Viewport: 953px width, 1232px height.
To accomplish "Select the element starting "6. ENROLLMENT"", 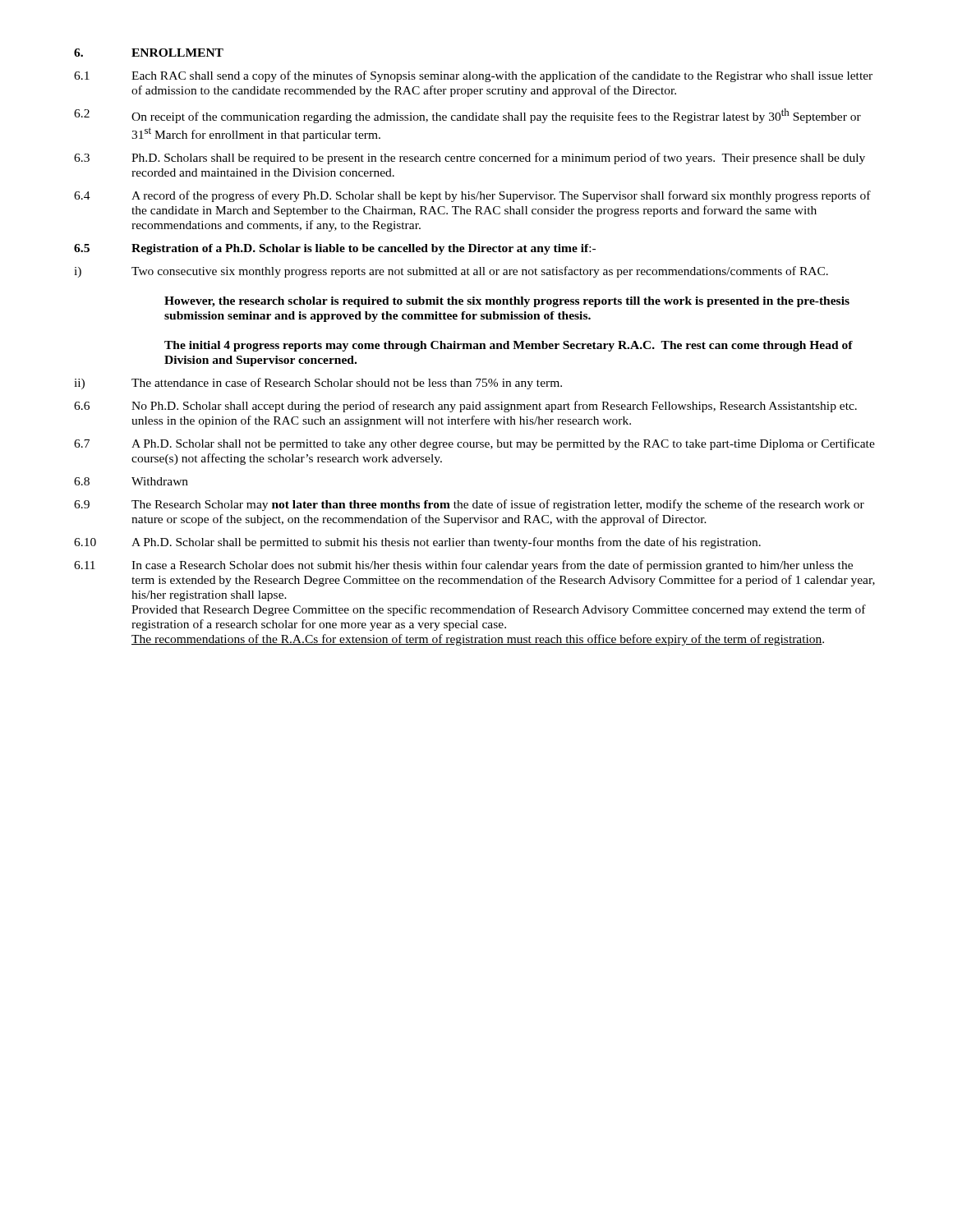I will tap(149, 53).
